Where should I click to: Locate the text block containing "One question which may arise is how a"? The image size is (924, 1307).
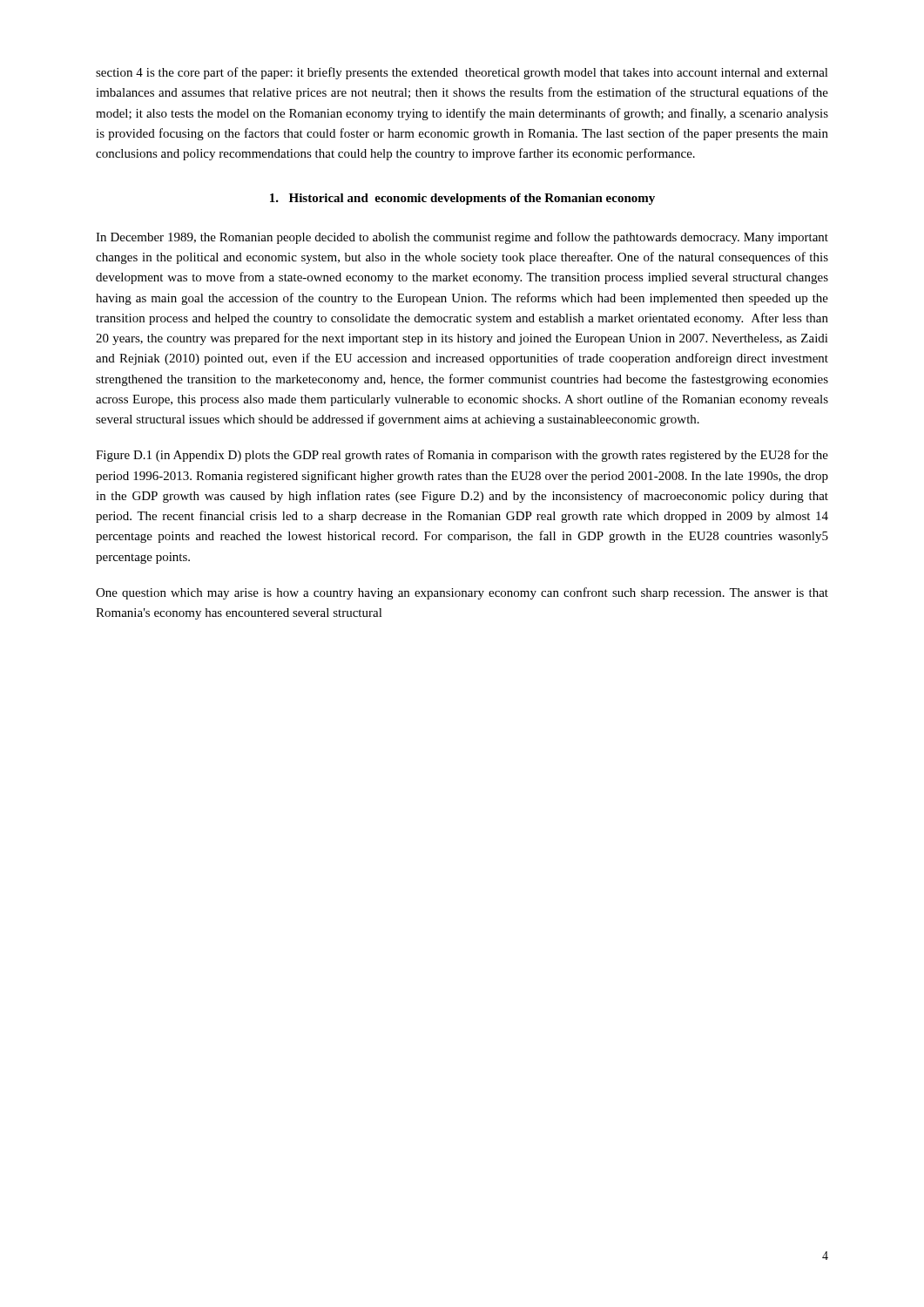462,602
